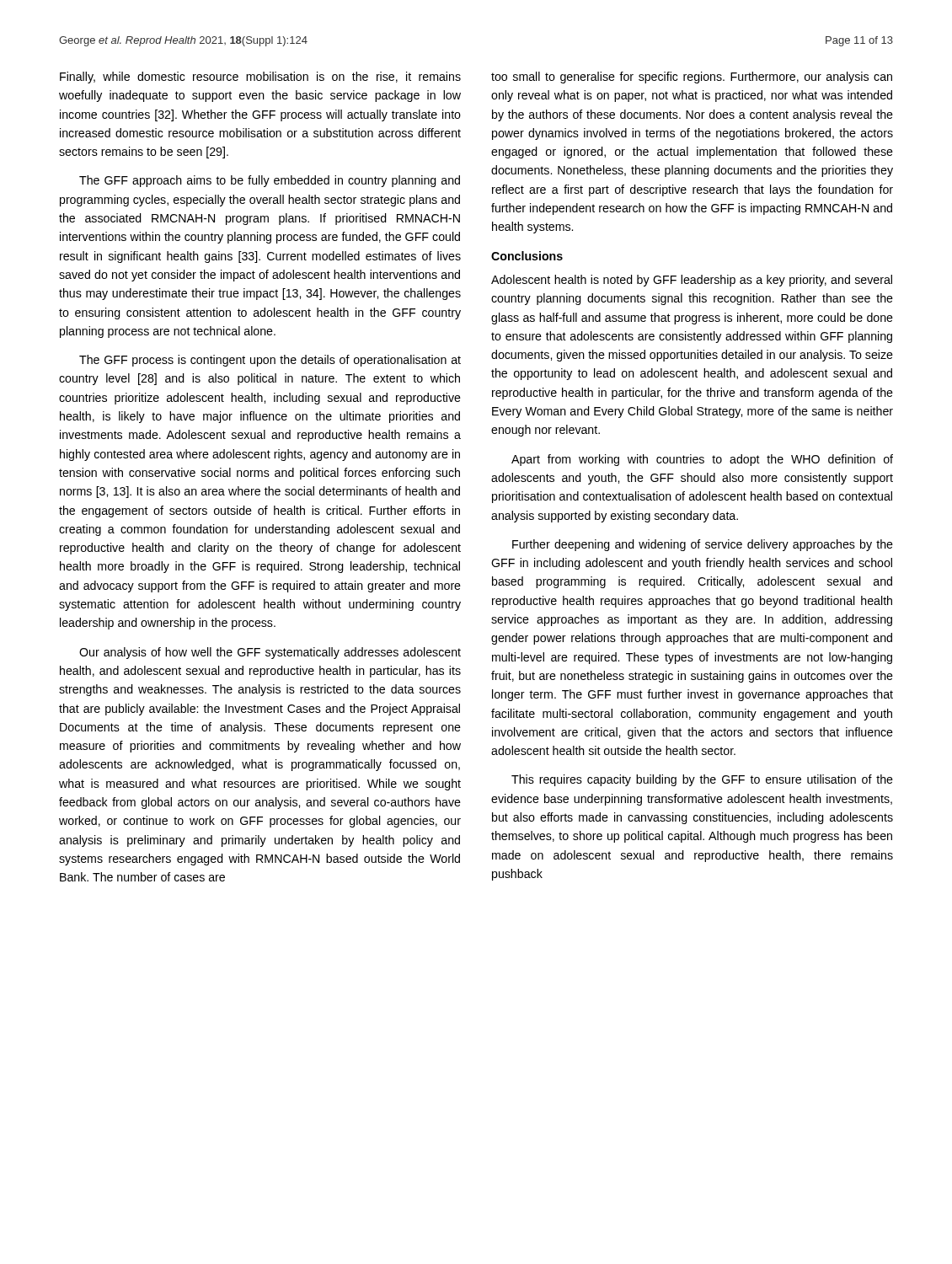Find the text block that reads "Adolescent health is noted"

tap(692, 577)
